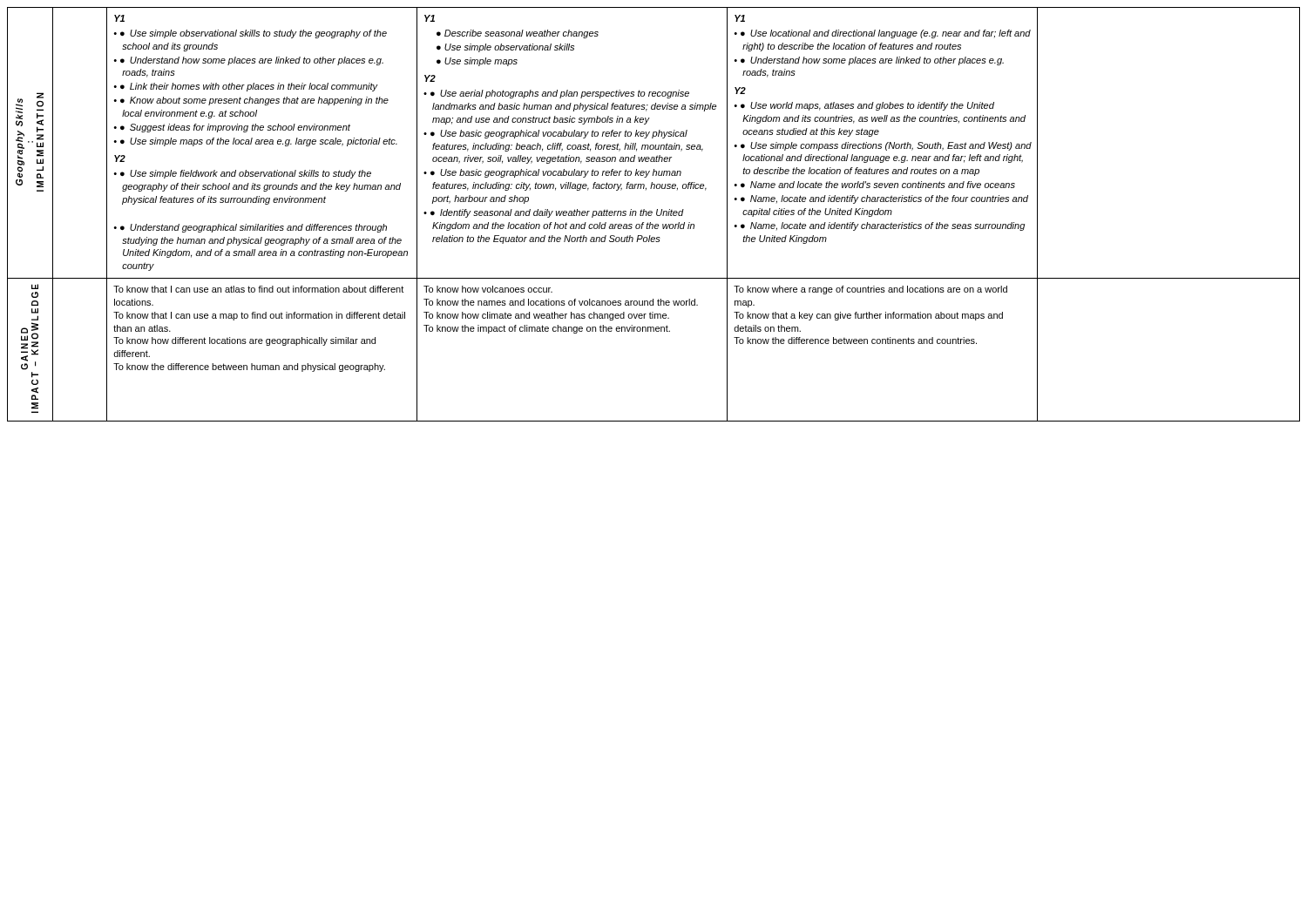Click on the text block that reads "Y1 ● Describe seasonal weather changes ● Use"
The image size is (1307, 924).
tap(572, 129)
